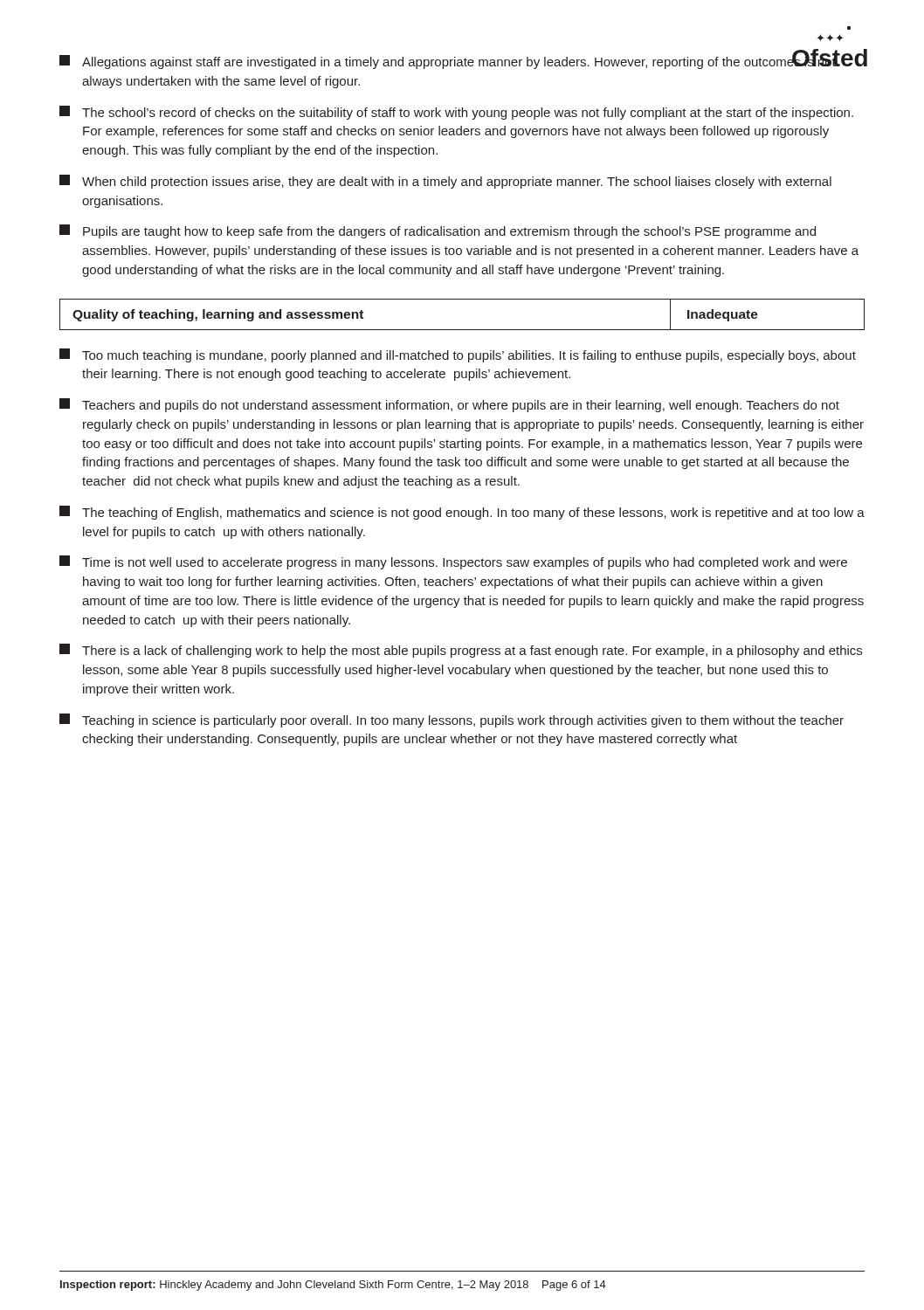Select the logo
This screenshot has height=1310, width=924.
[837, 52]
